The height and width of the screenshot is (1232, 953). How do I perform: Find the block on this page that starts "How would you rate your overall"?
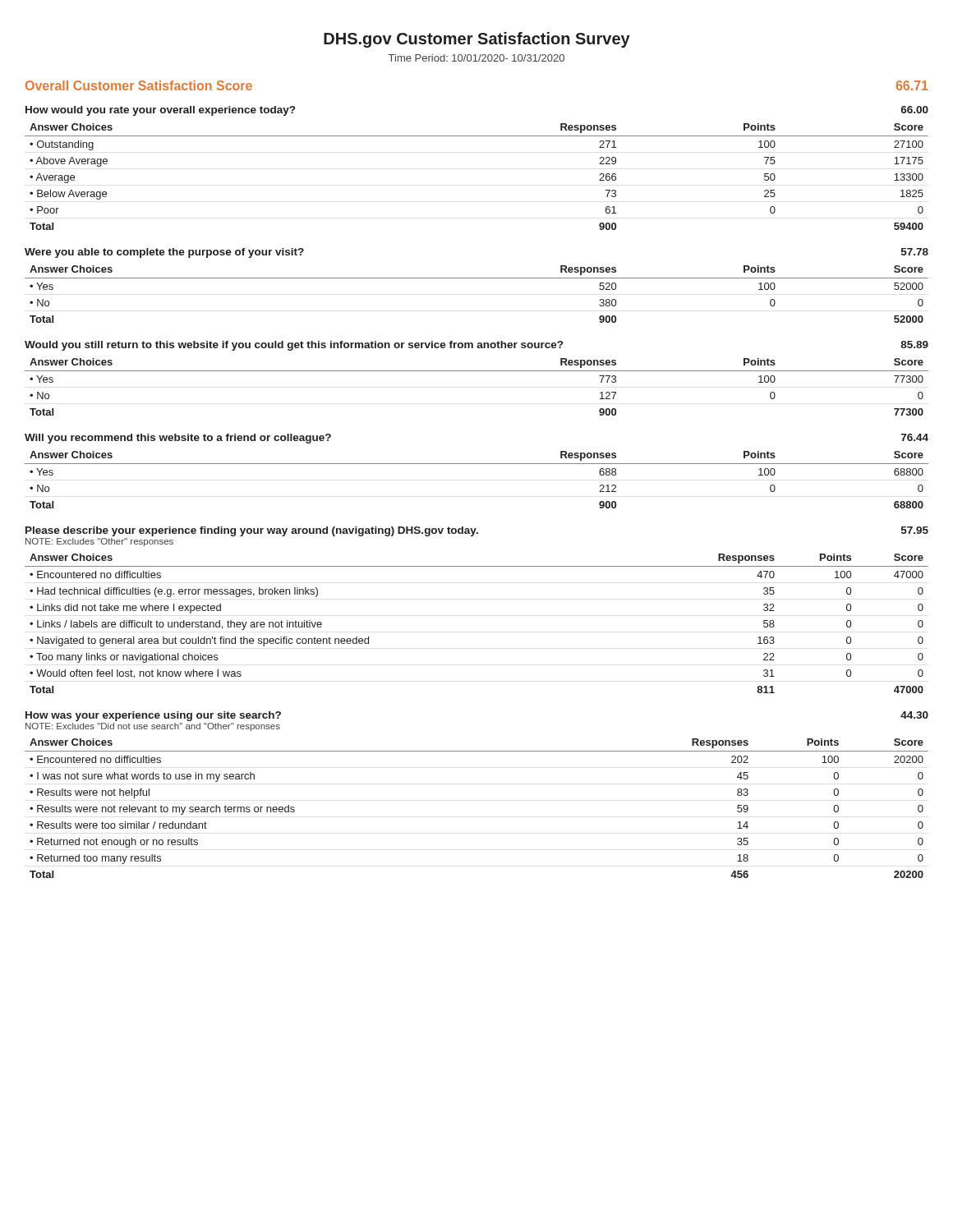click(x=154, y=110)
